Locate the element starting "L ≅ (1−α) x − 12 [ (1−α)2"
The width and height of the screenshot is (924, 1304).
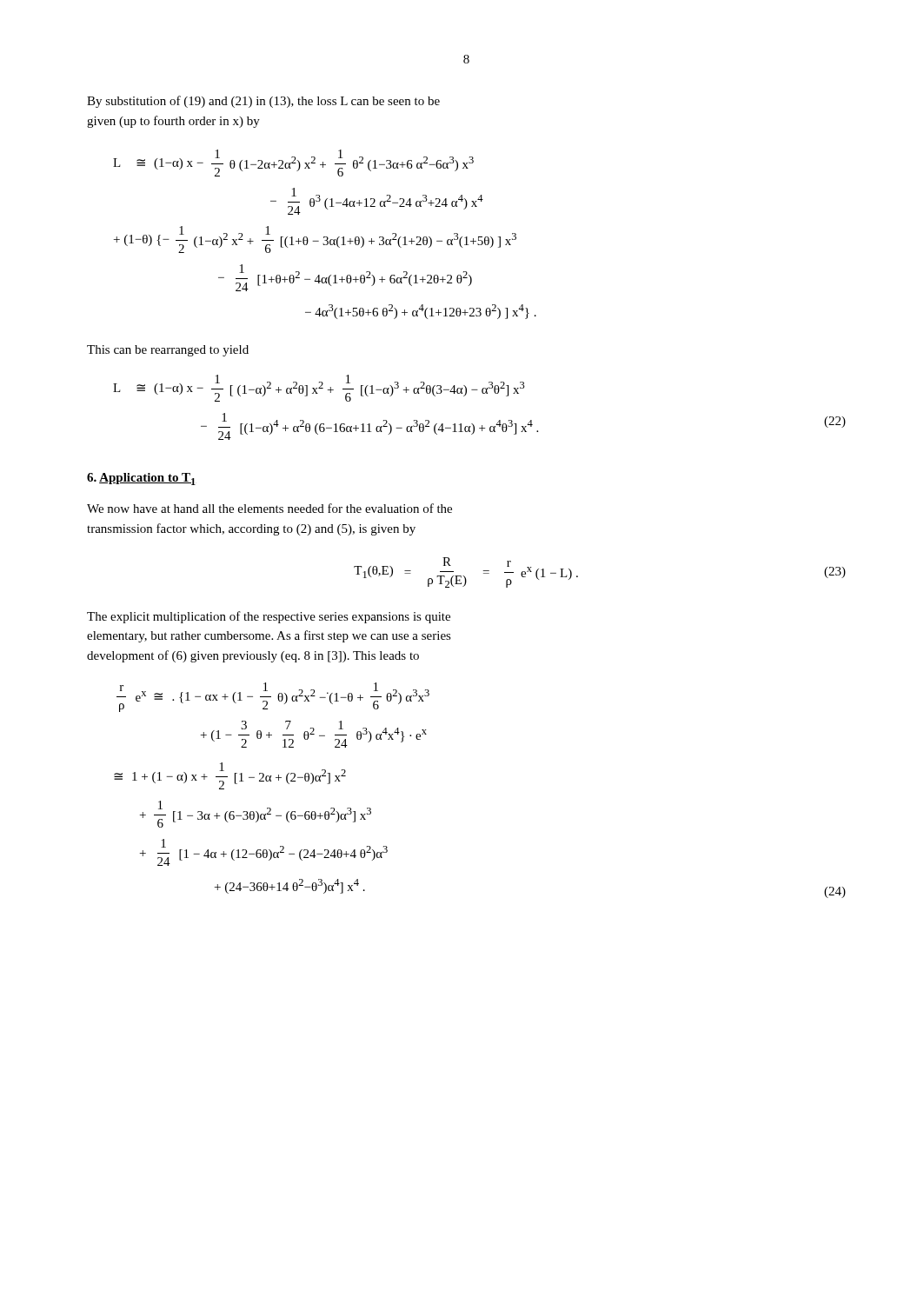pyautogui.click(x=479, y=408)
